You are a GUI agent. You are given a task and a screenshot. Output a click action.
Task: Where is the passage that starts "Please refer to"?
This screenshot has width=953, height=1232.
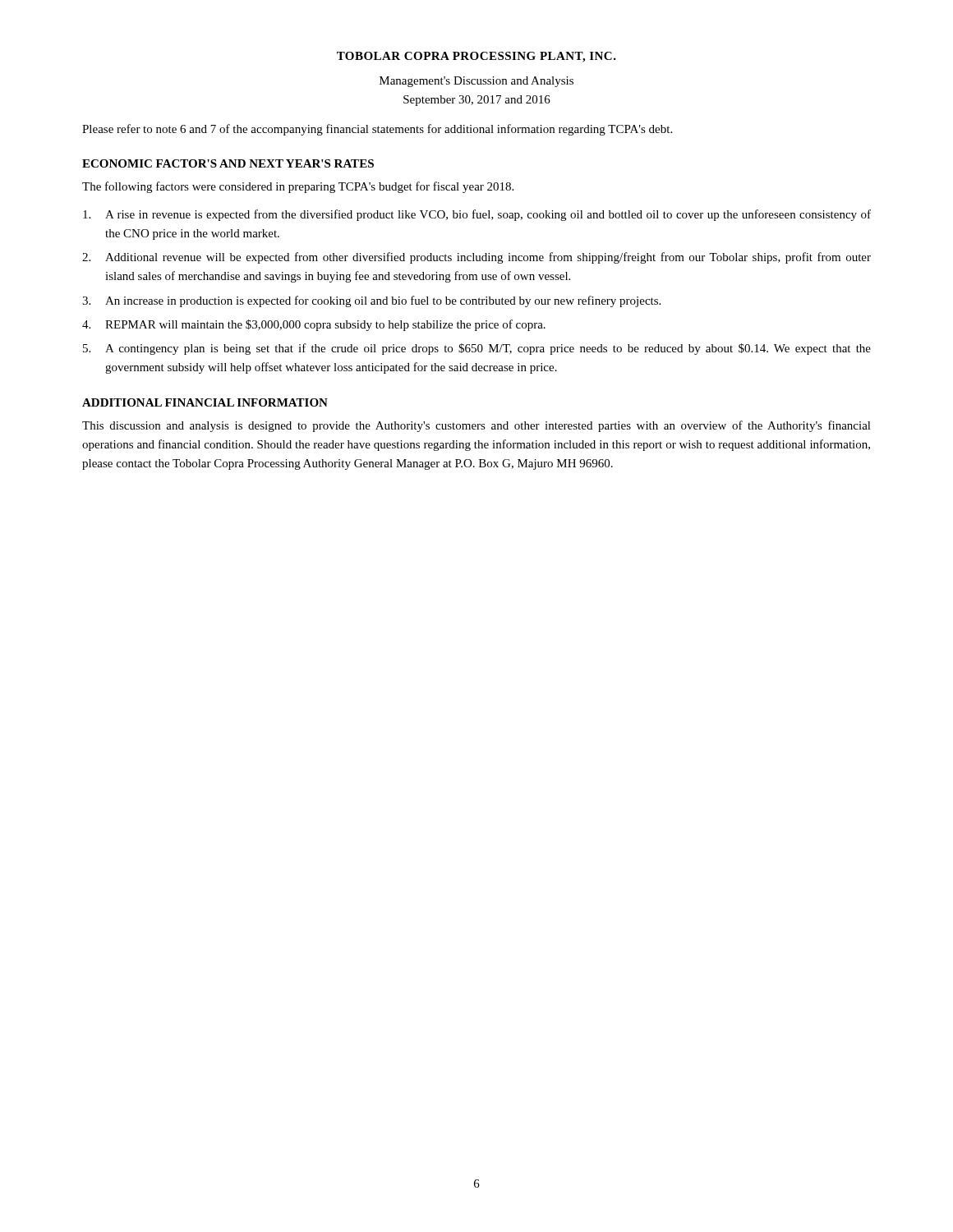click(378, 129)
